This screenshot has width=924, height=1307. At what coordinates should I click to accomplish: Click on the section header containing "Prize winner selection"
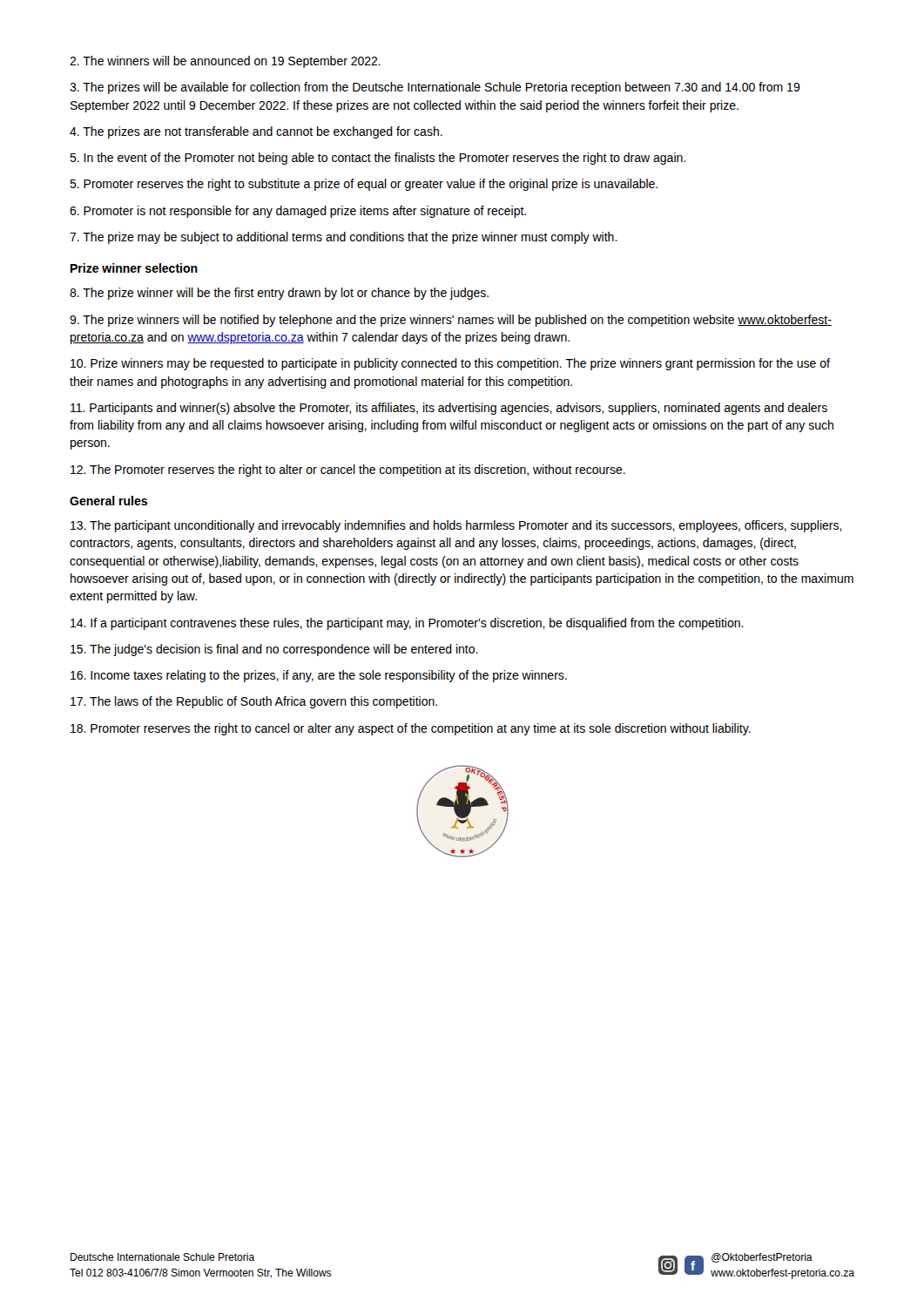[x=134, y=269]
